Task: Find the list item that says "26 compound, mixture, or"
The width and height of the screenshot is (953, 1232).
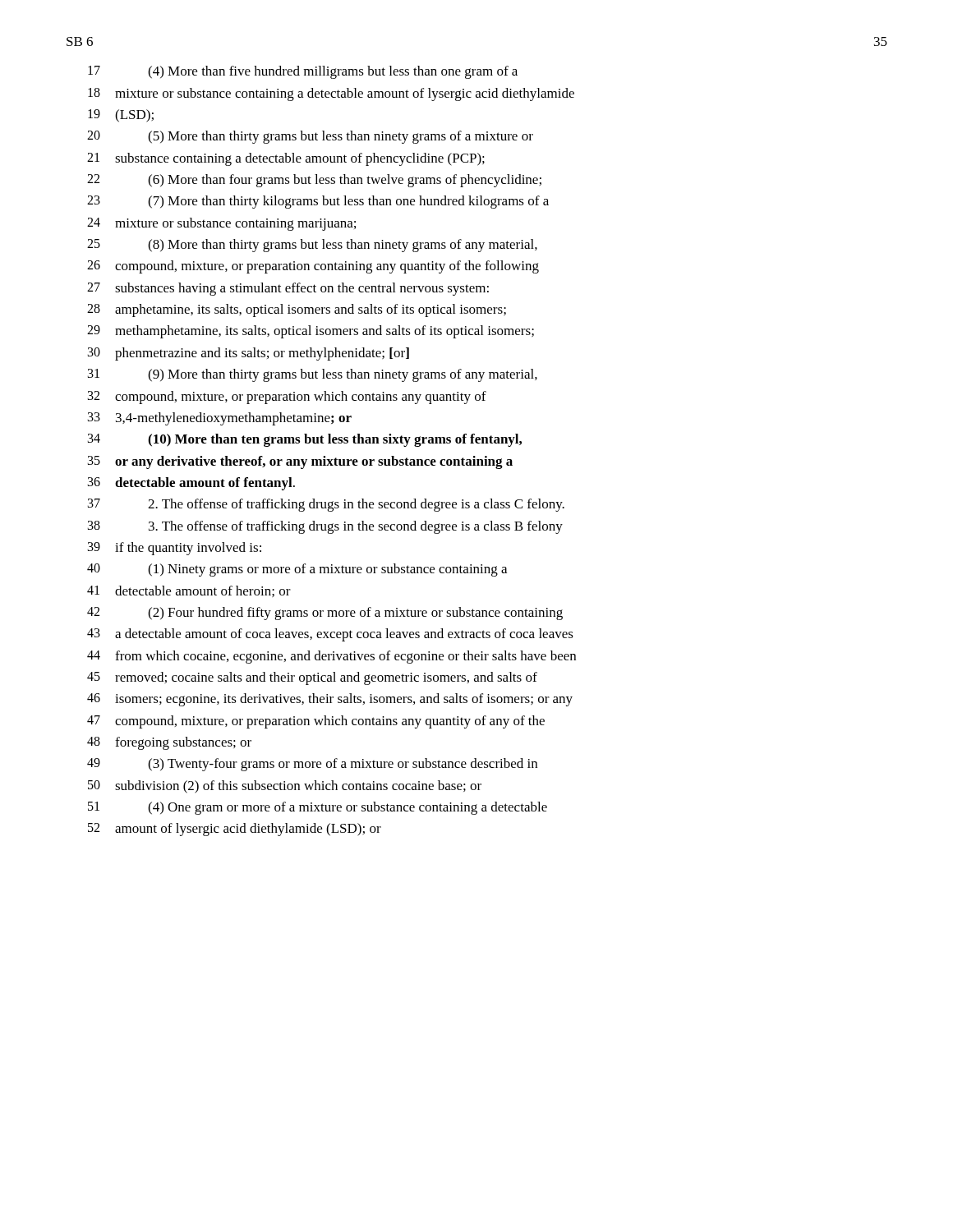Action: pyautogui.click(x=476, y=267)
